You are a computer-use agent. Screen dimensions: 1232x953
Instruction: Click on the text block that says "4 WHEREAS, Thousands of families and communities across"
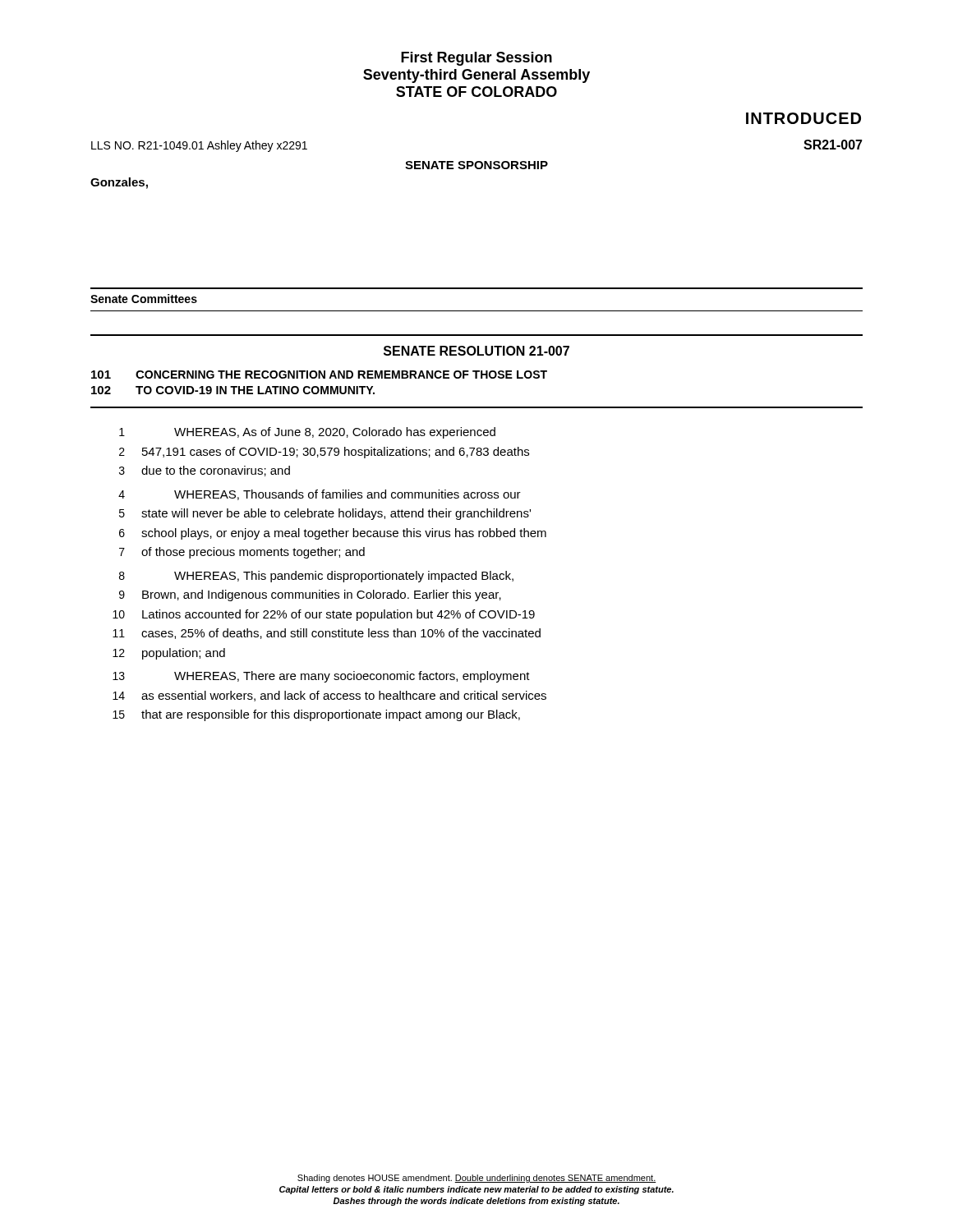pyautogui.click(x=476, y=523)
